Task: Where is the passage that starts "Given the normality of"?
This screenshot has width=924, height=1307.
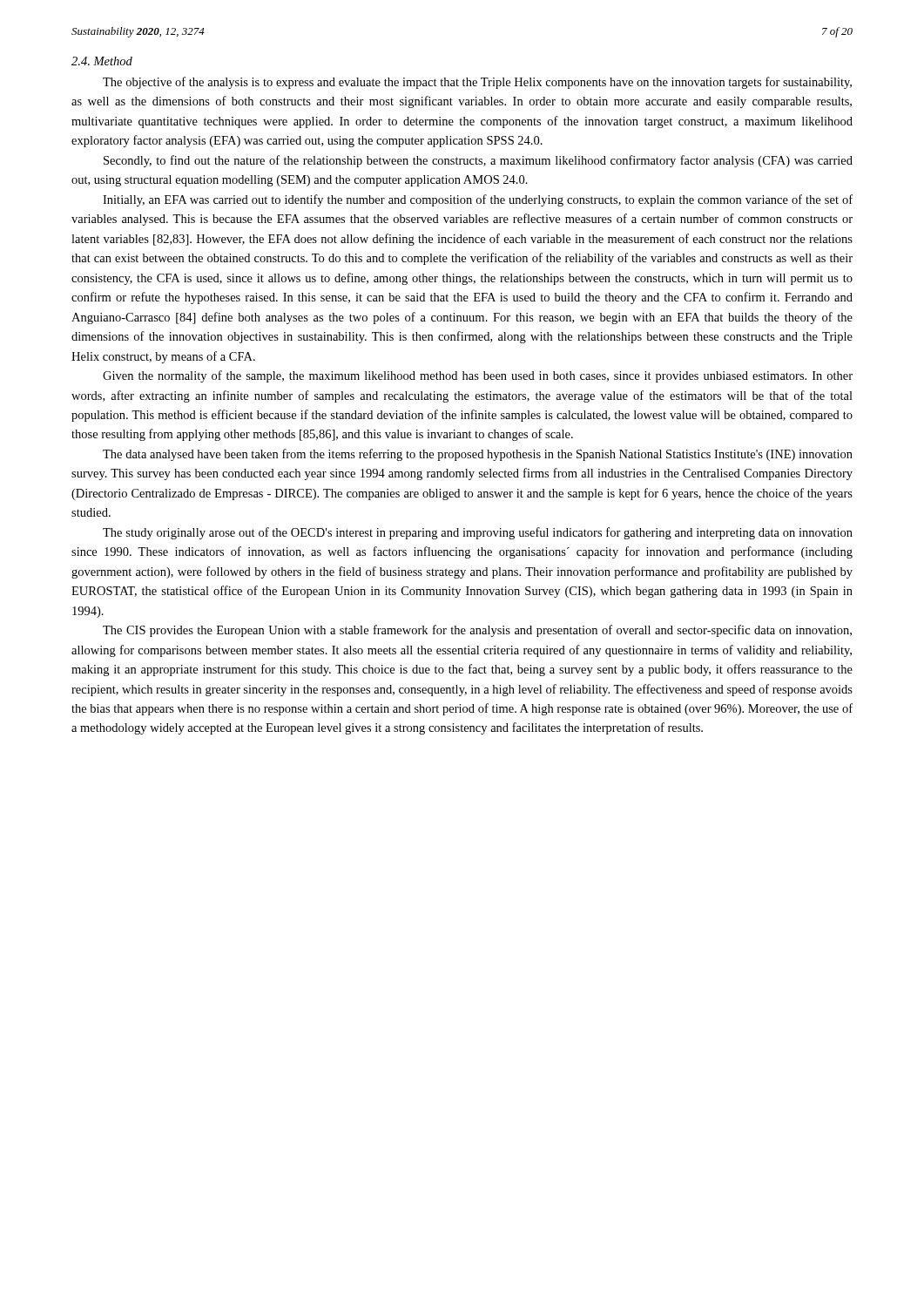Action: pos(462,405)
